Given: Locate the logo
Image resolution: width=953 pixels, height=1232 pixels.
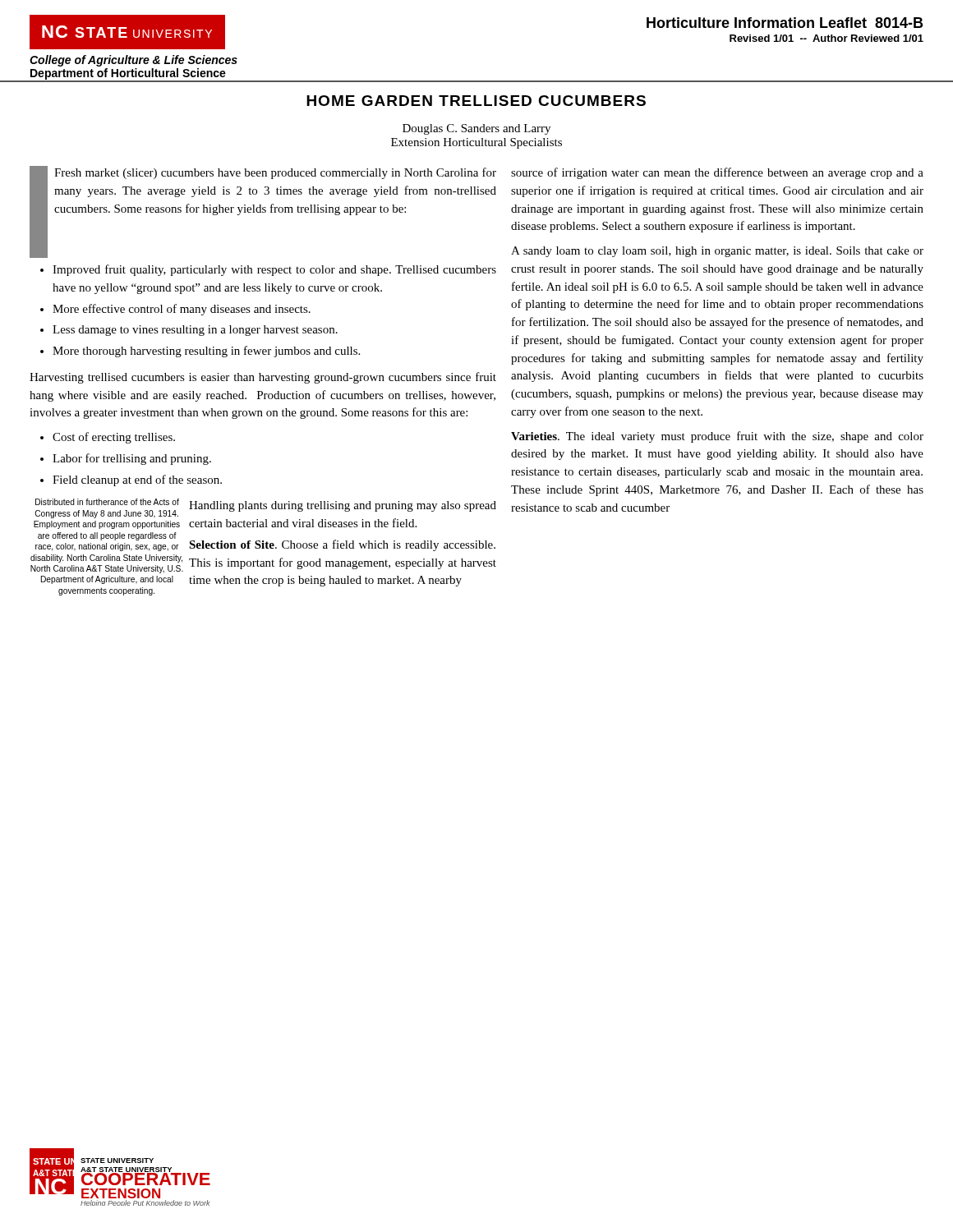Looking at the screenshot, I should pos(157,1178).
